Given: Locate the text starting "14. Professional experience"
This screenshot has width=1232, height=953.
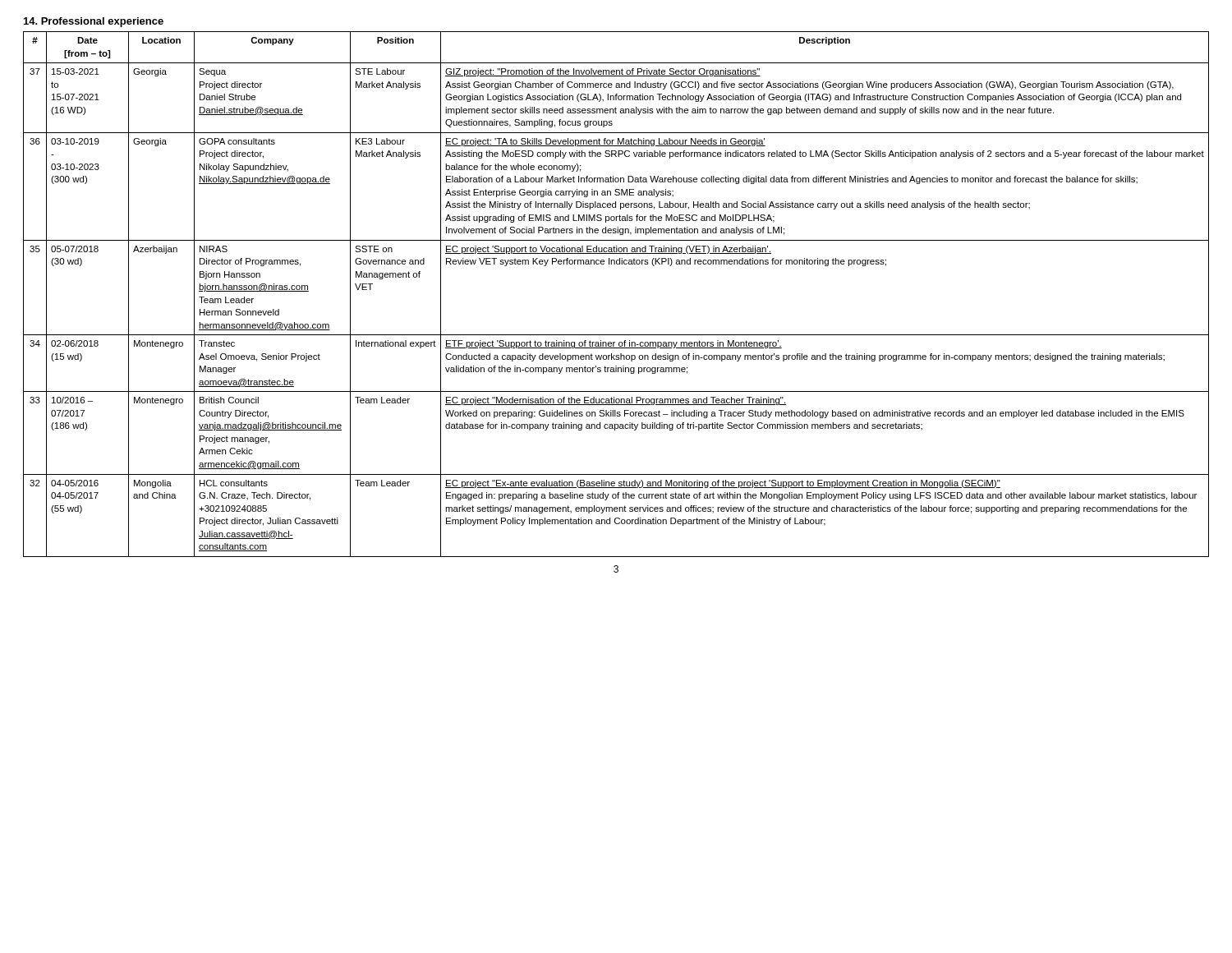Looking at the screenshot, I should coord(93,21).
